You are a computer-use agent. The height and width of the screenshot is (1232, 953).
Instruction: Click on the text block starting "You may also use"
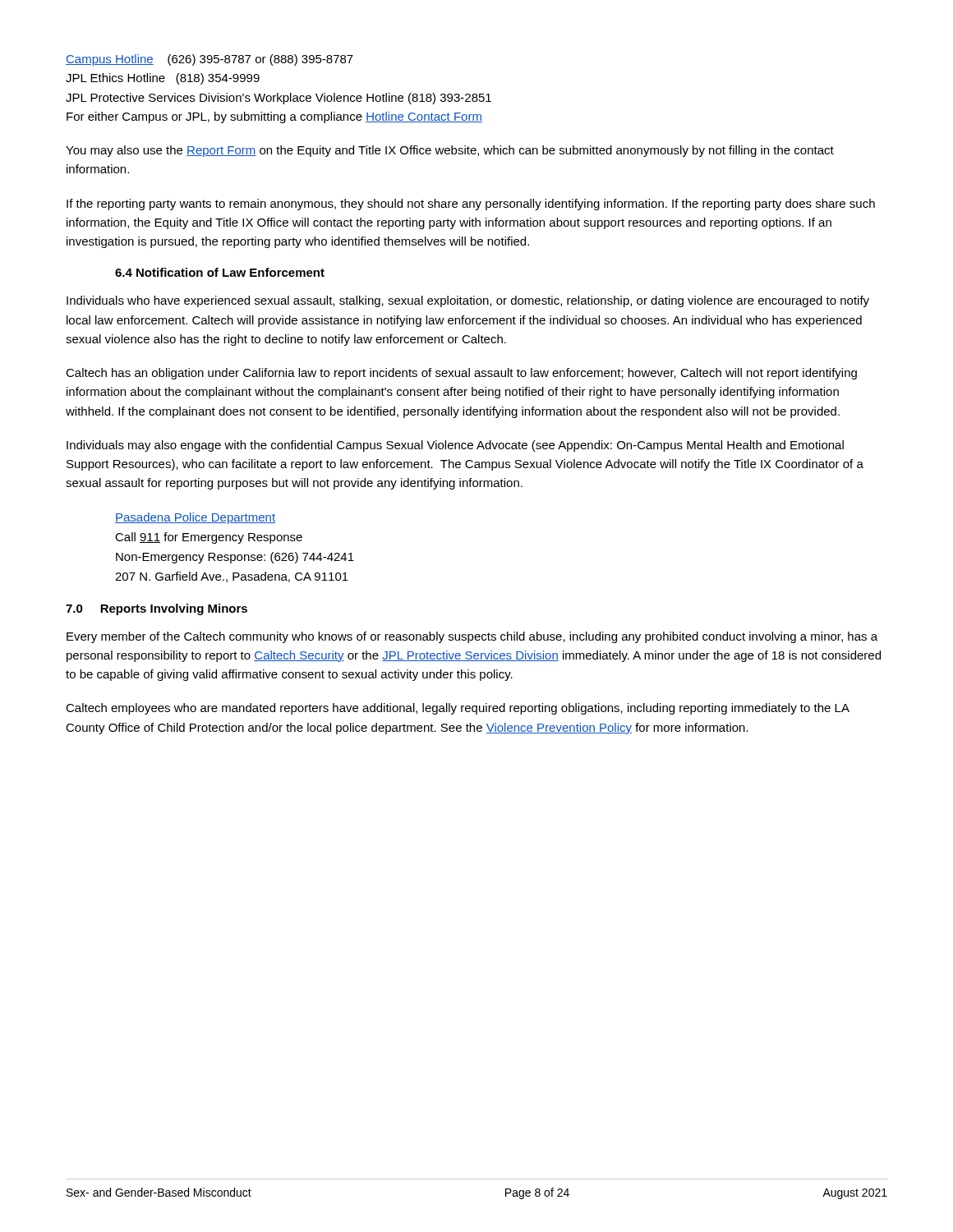pos(450,159)
